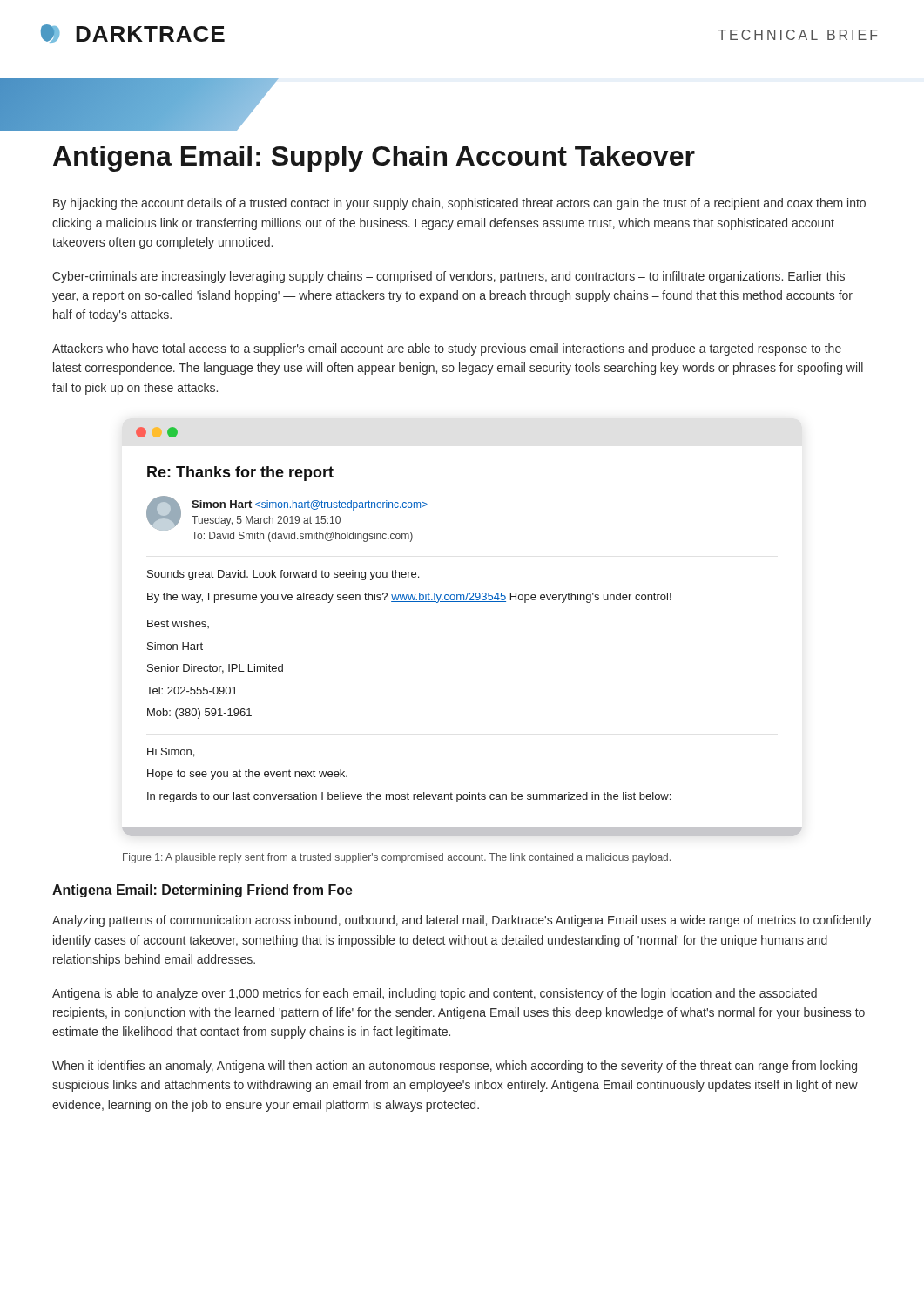This screenshot has height=1307, width=924.
Task: Locate the text block starting "By hijacking the account details"
Action: coord(462,223)
